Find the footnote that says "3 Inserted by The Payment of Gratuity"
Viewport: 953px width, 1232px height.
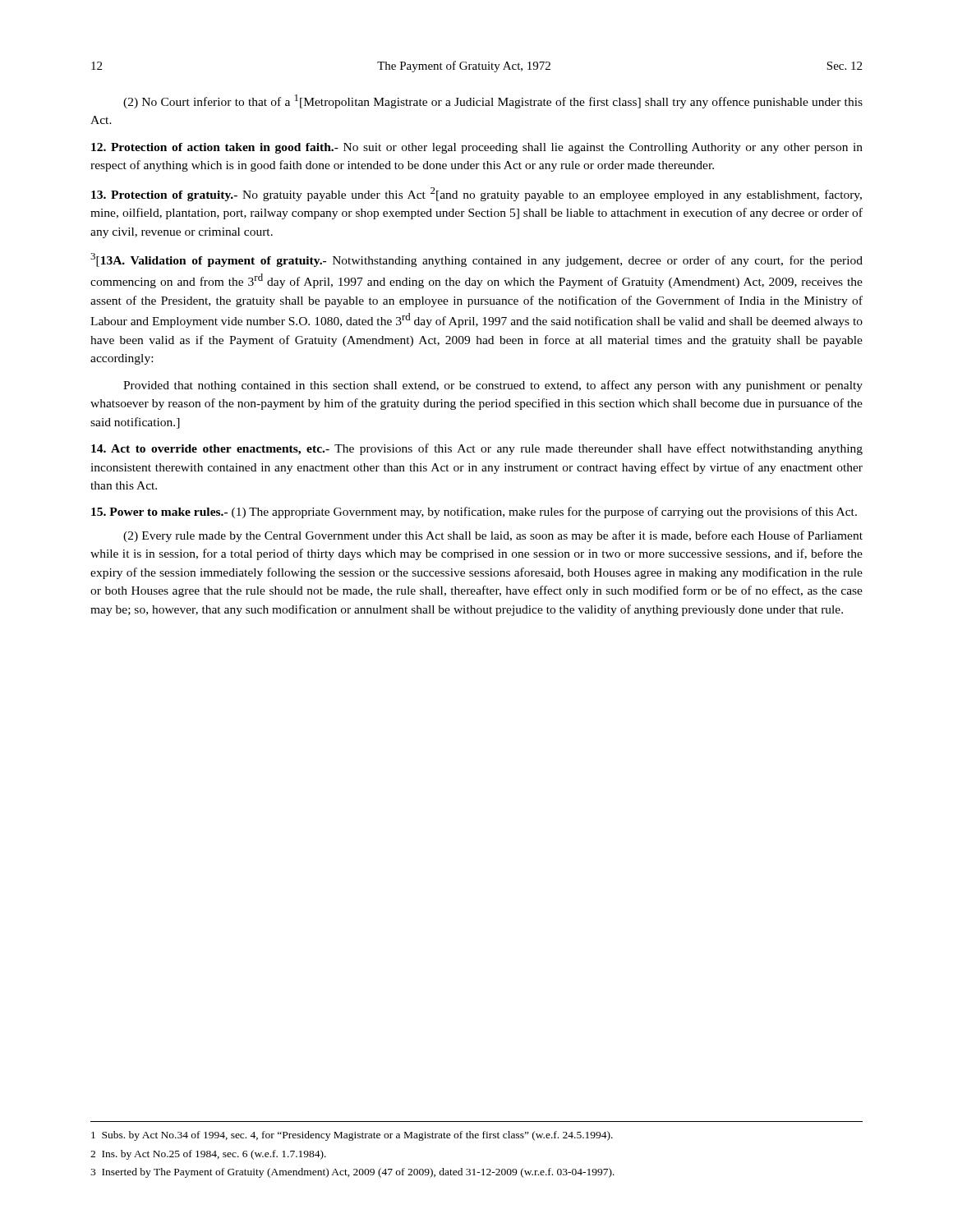[353, 1172]
